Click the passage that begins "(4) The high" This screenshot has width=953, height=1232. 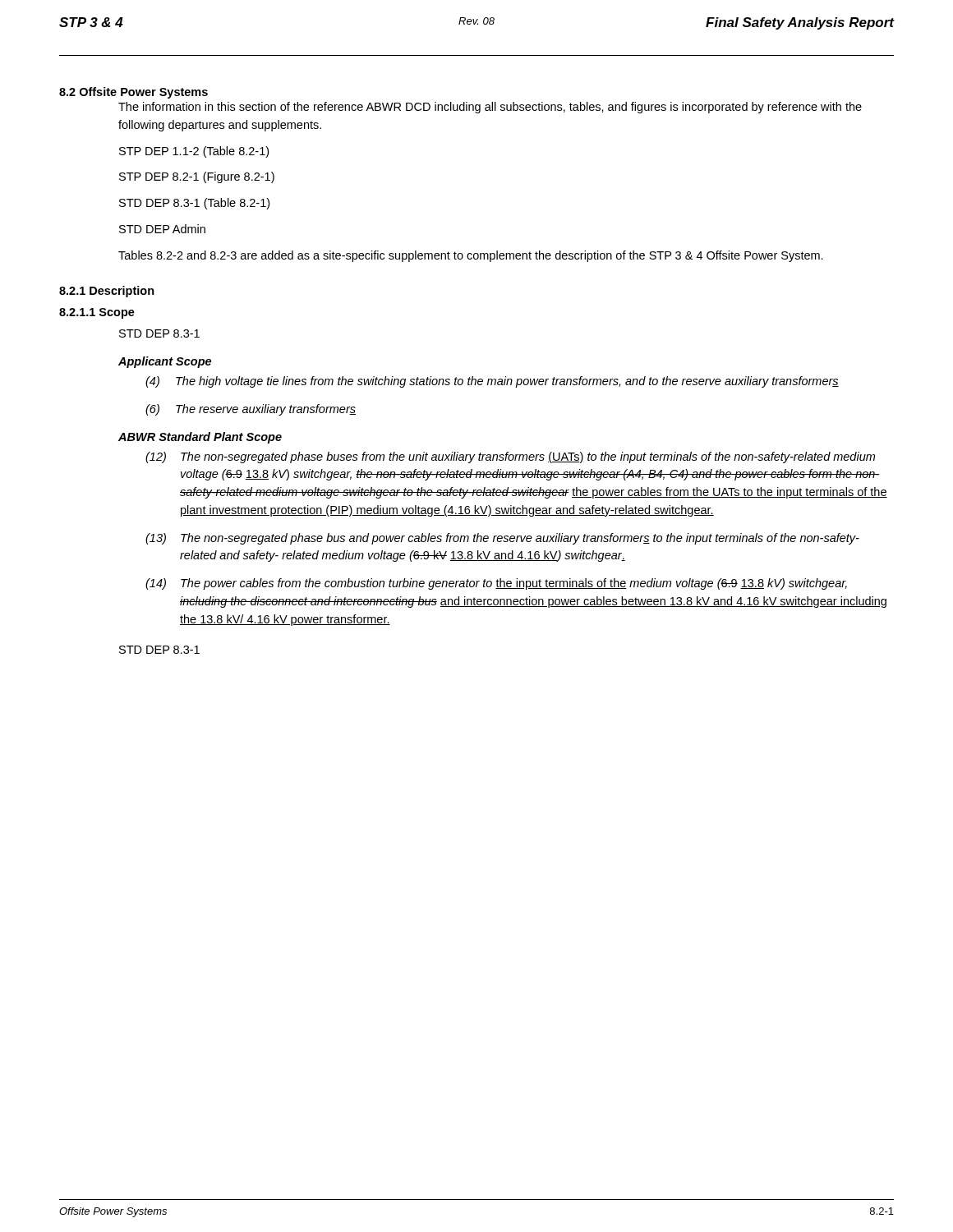tap(520, 382)
